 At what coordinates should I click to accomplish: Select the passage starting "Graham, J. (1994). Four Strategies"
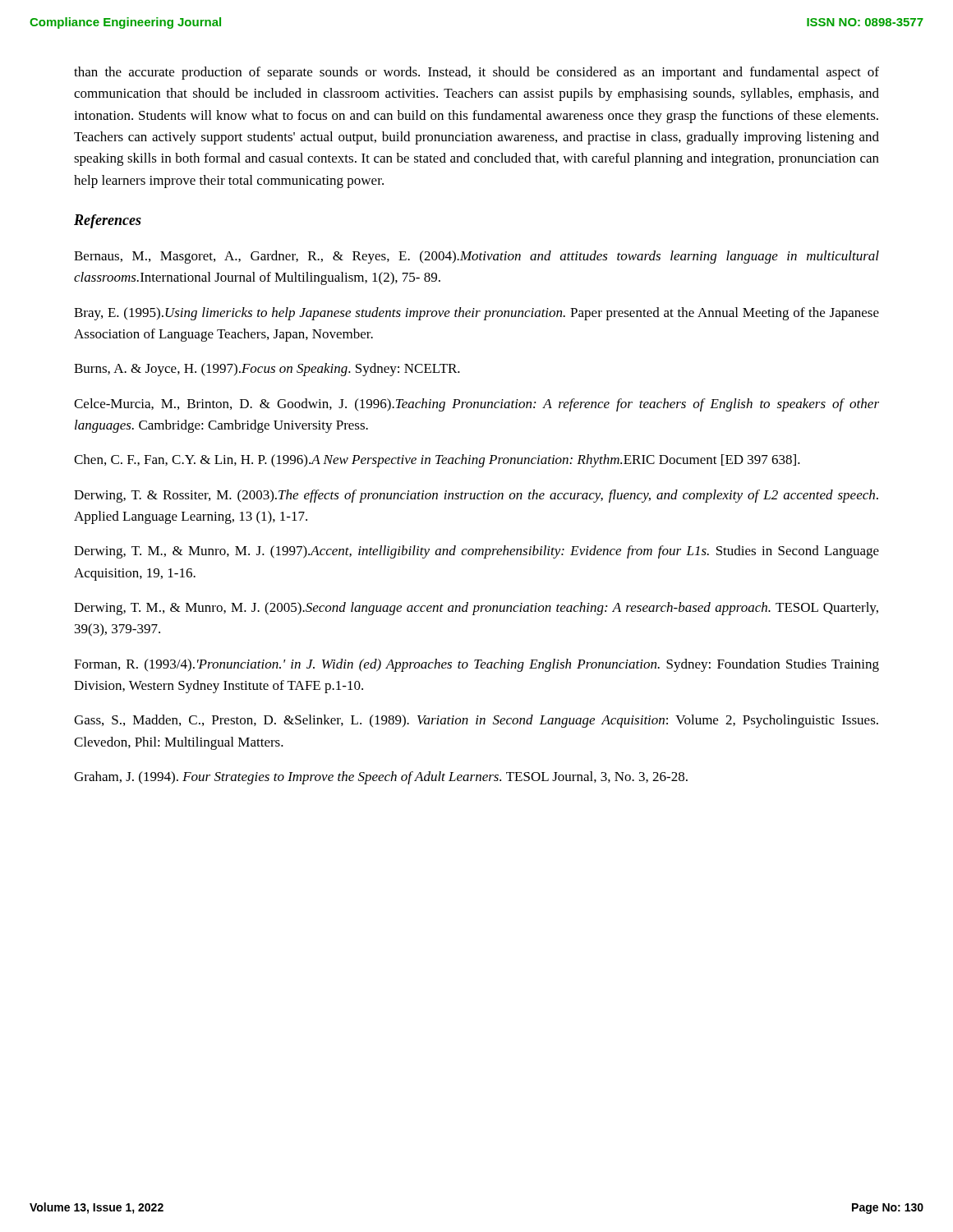(381, 777)
